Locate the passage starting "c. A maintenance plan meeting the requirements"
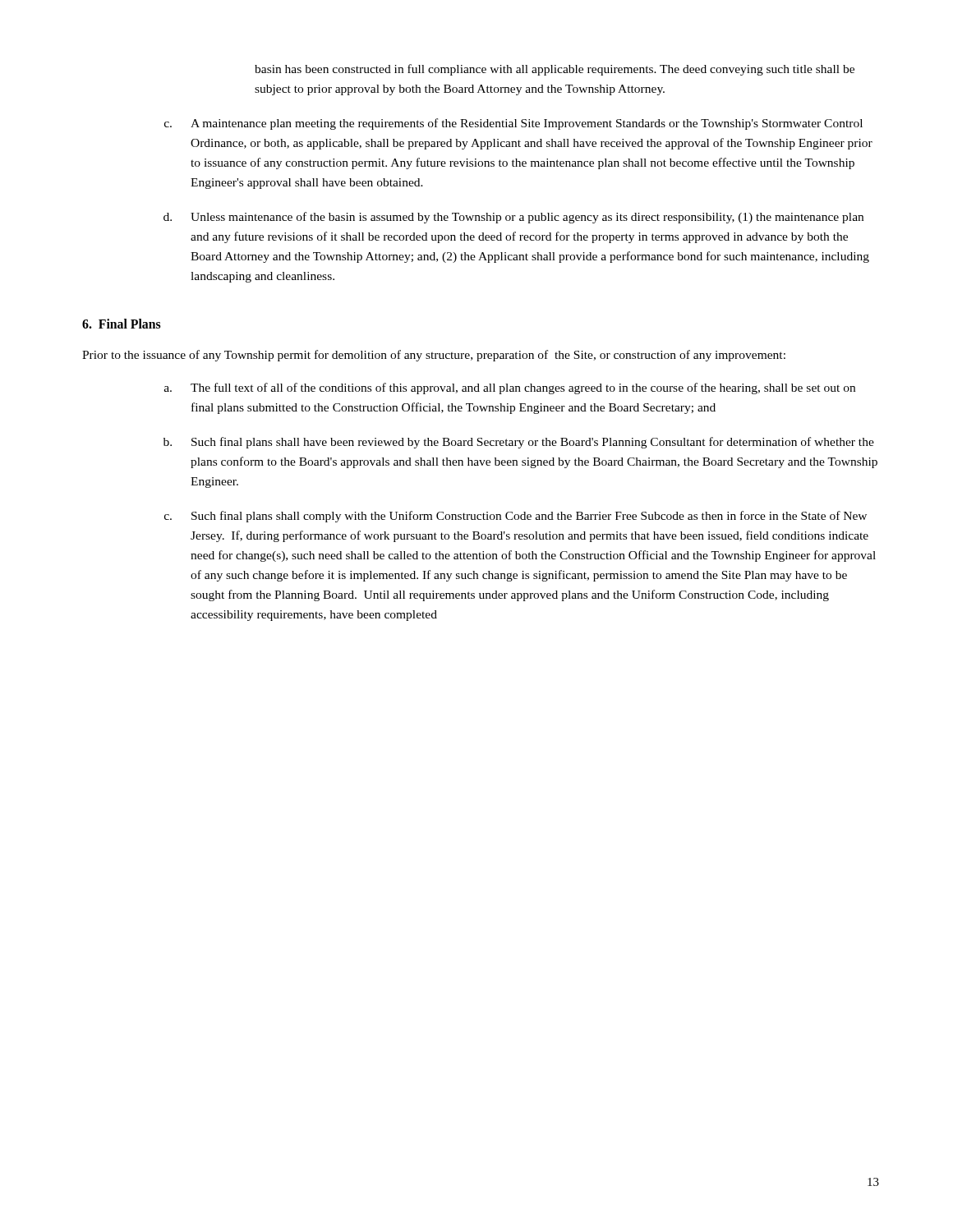 [x=481, y=153]
